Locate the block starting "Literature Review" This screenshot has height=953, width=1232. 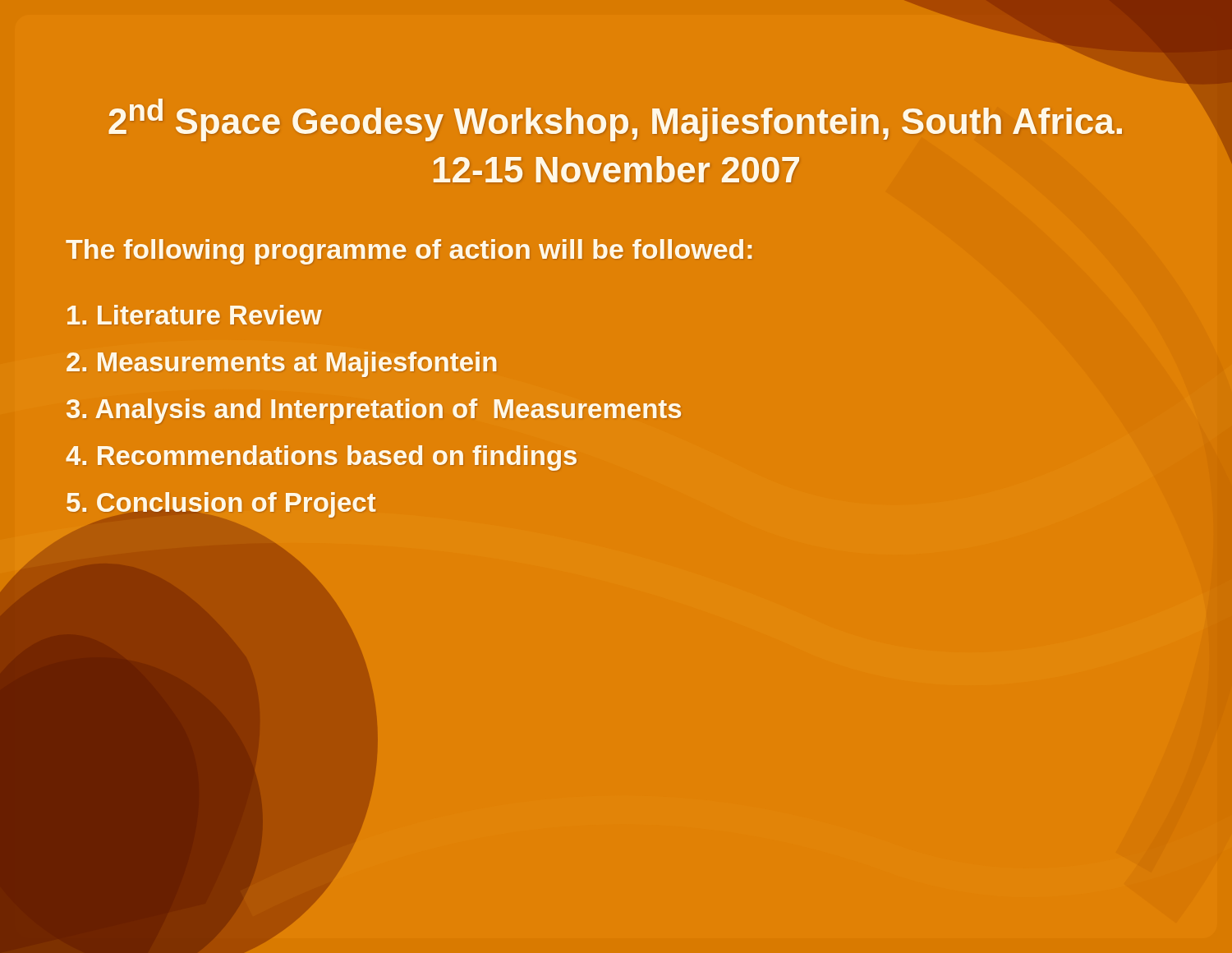[x=194, y=315]
